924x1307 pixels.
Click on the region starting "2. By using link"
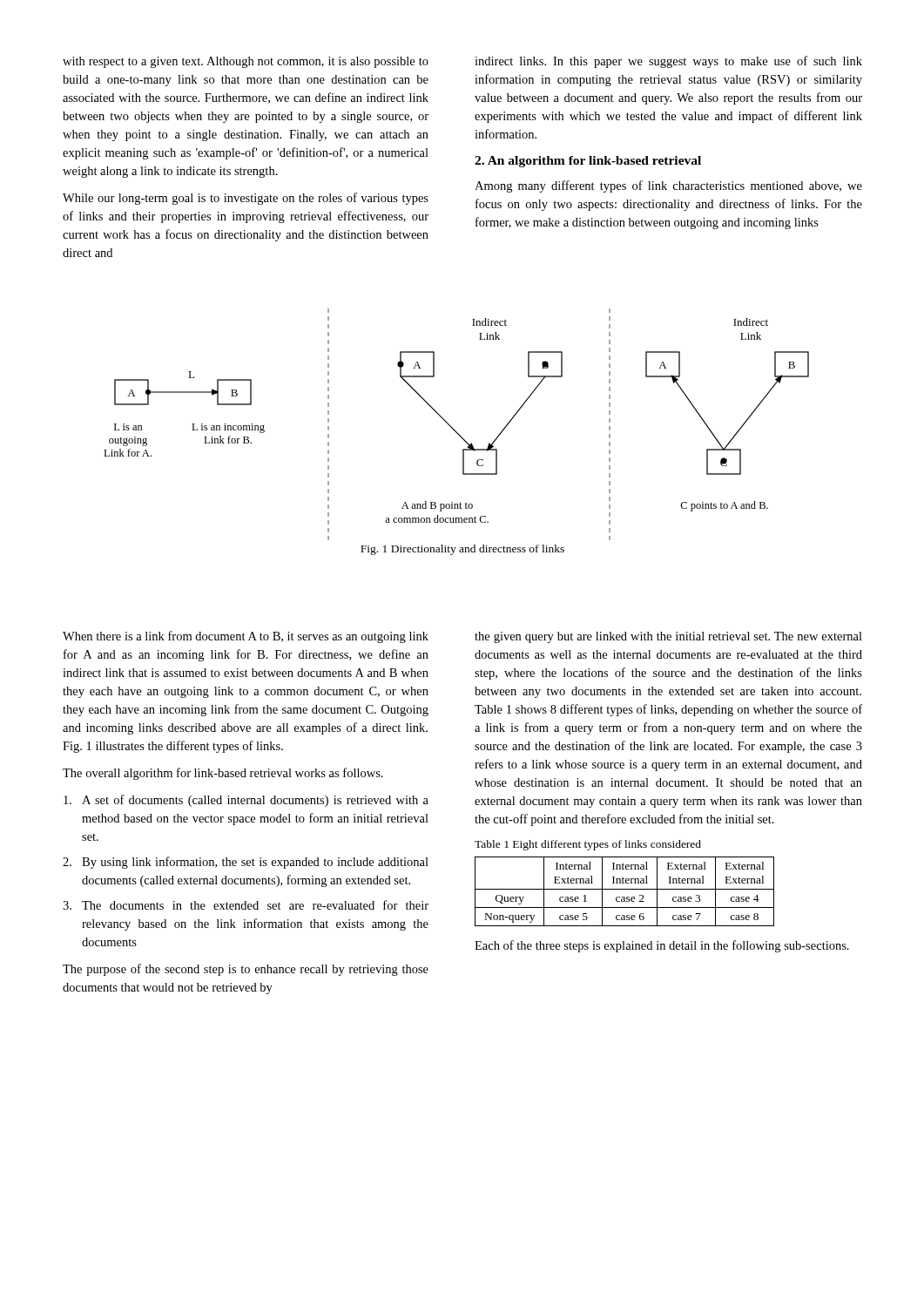pyautogui.click(x=246, y=872)
